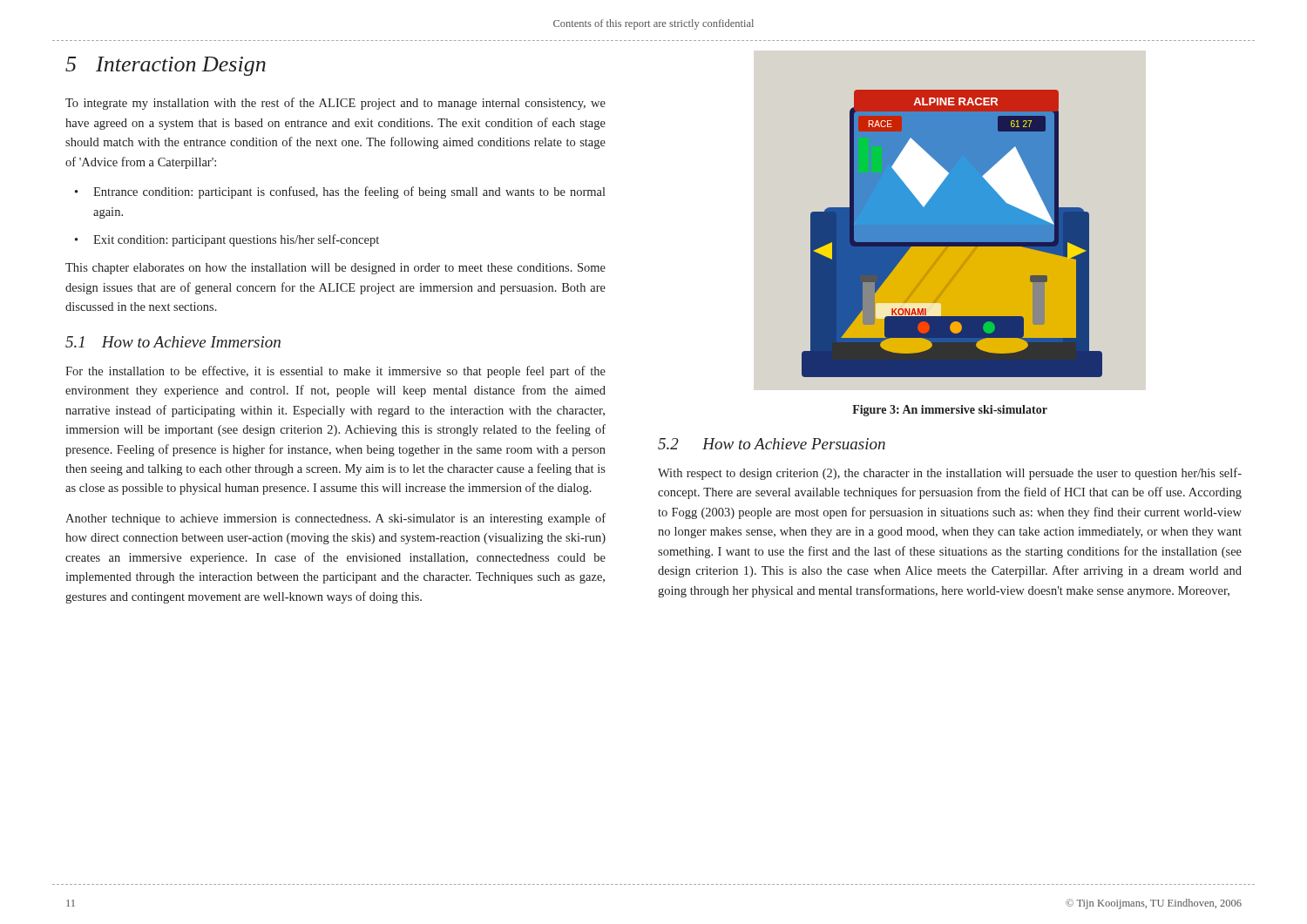Image resolution: width=1307 pixels, height=924 pixels.
Task: Navigate to the text starting "5.1How to Achieve Immersion"
Action: (x=173, y=342)
